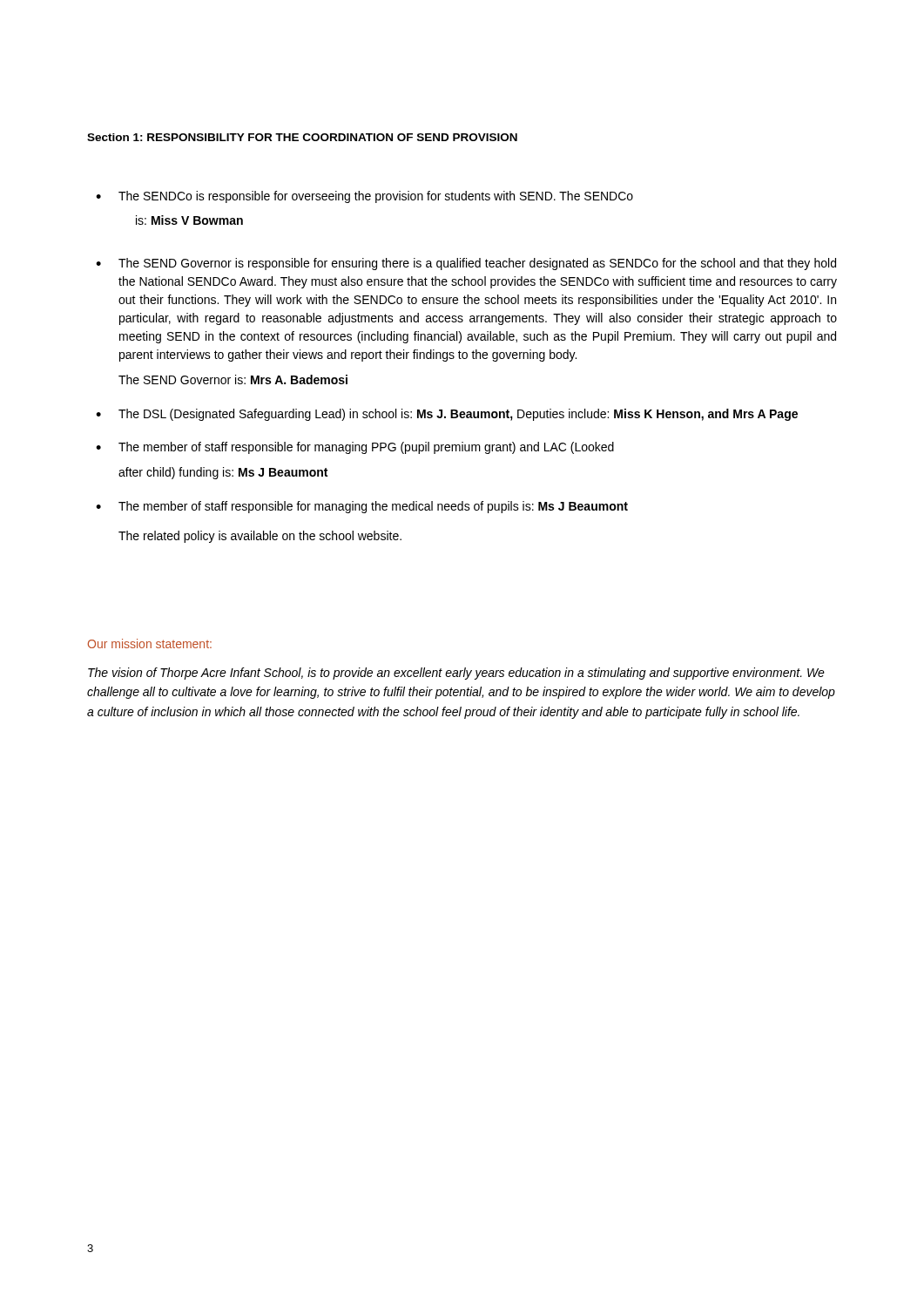The image size is (924, 1307).
Task: Where is the passage that starts "• The SENDCo is responsible"?
Action: pos(466,198)
